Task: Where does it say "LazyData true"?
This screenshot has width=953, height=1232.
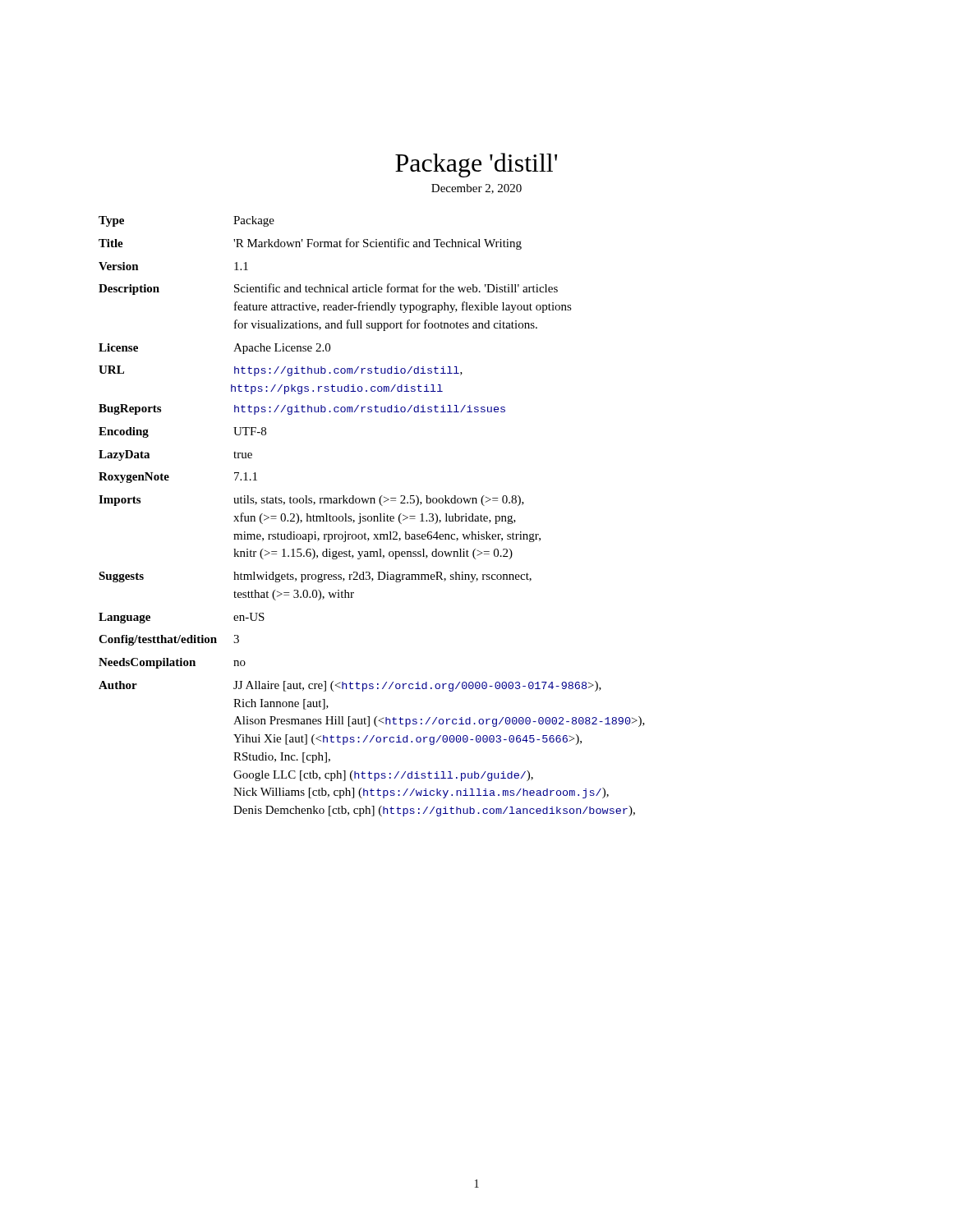Action: click(x=115, y=455)
